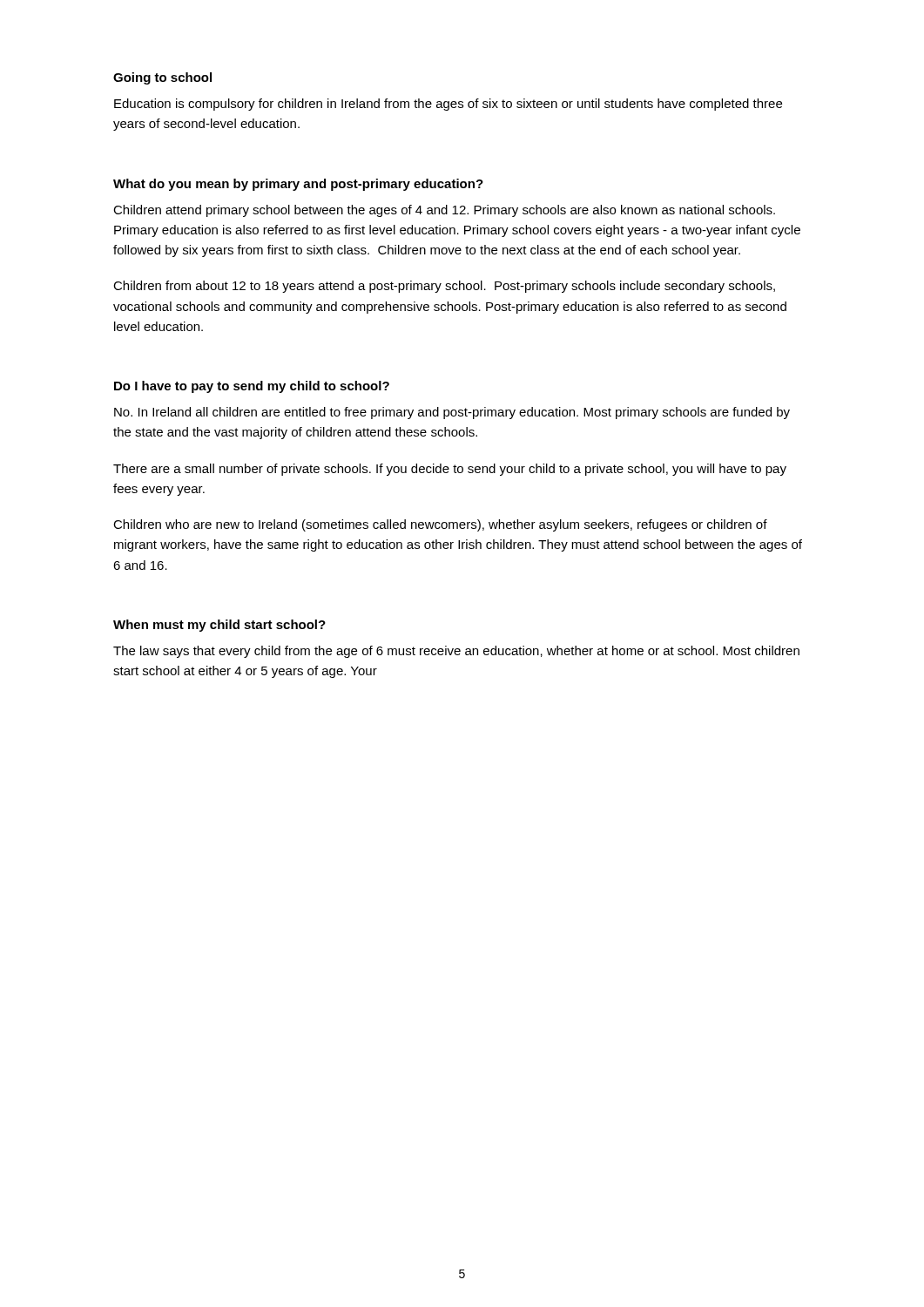Image resolution: width=924 pixels, height=1307 pixels.
Task: Locate the text block containing "Education is compulsory for children"
Action: (x=448, y=113)
